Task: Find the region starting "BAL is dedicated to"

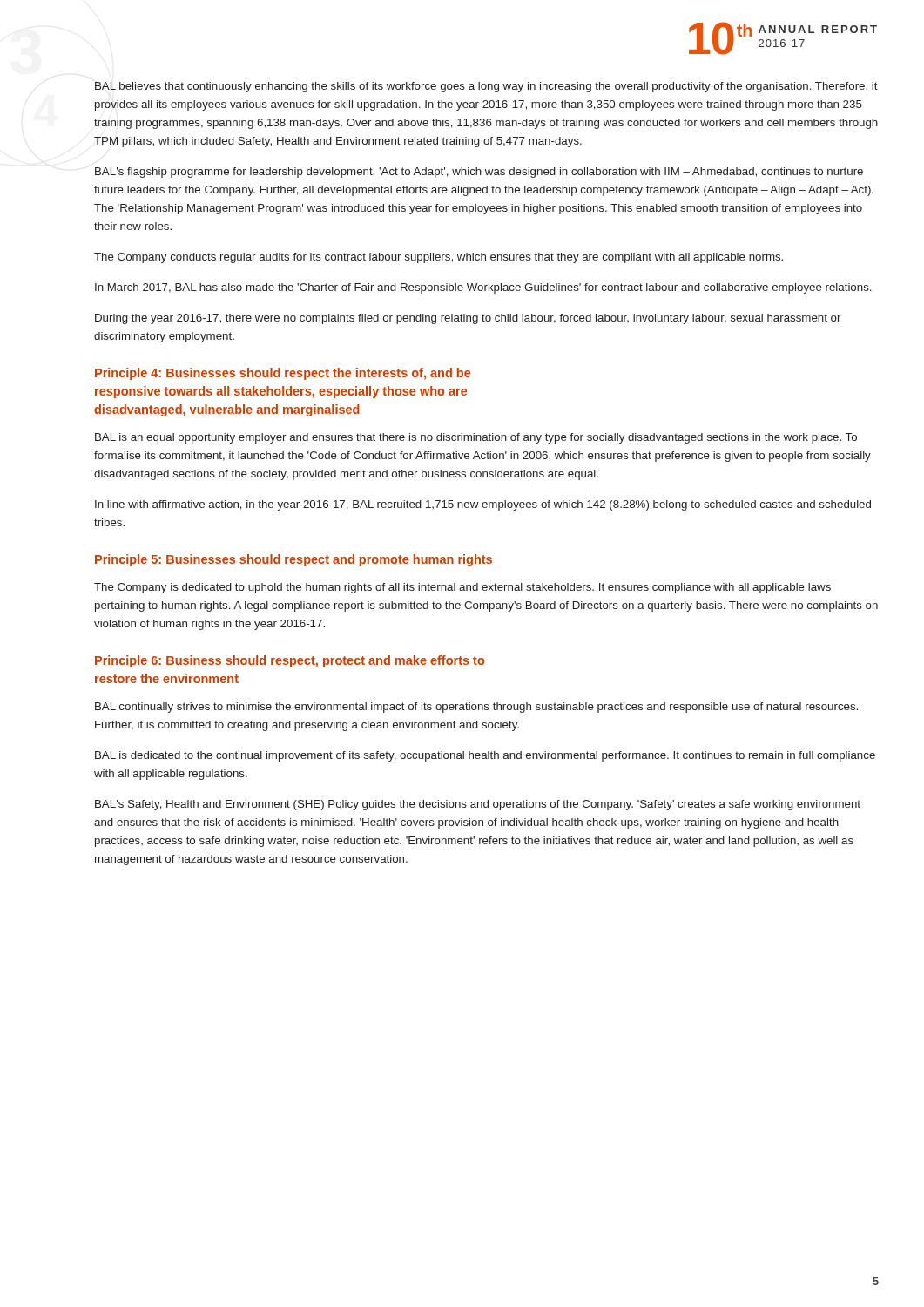Action: tap(485, 764)
